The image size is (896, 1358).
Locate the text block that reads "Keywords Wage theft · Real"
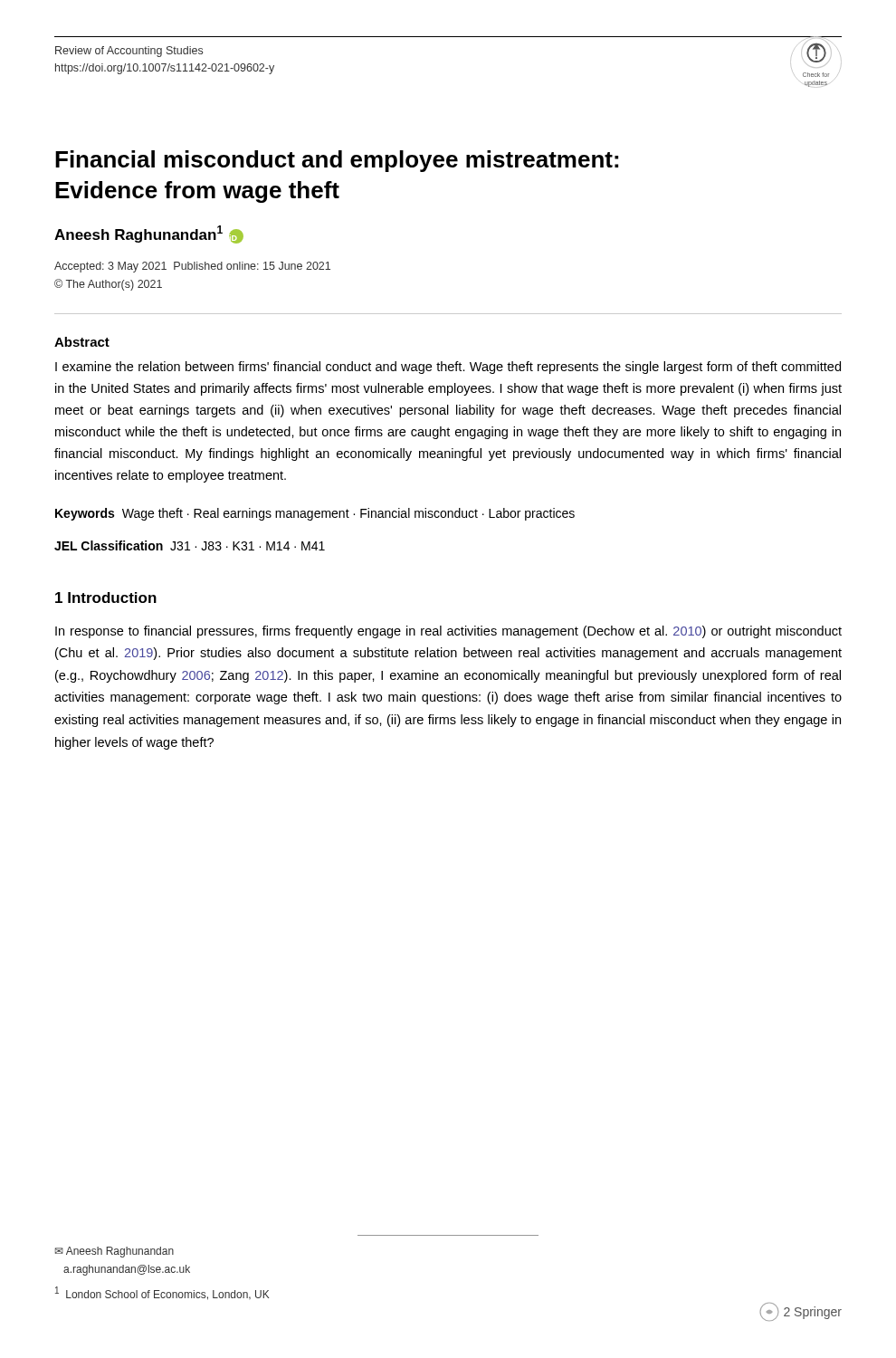coord(315,513)
